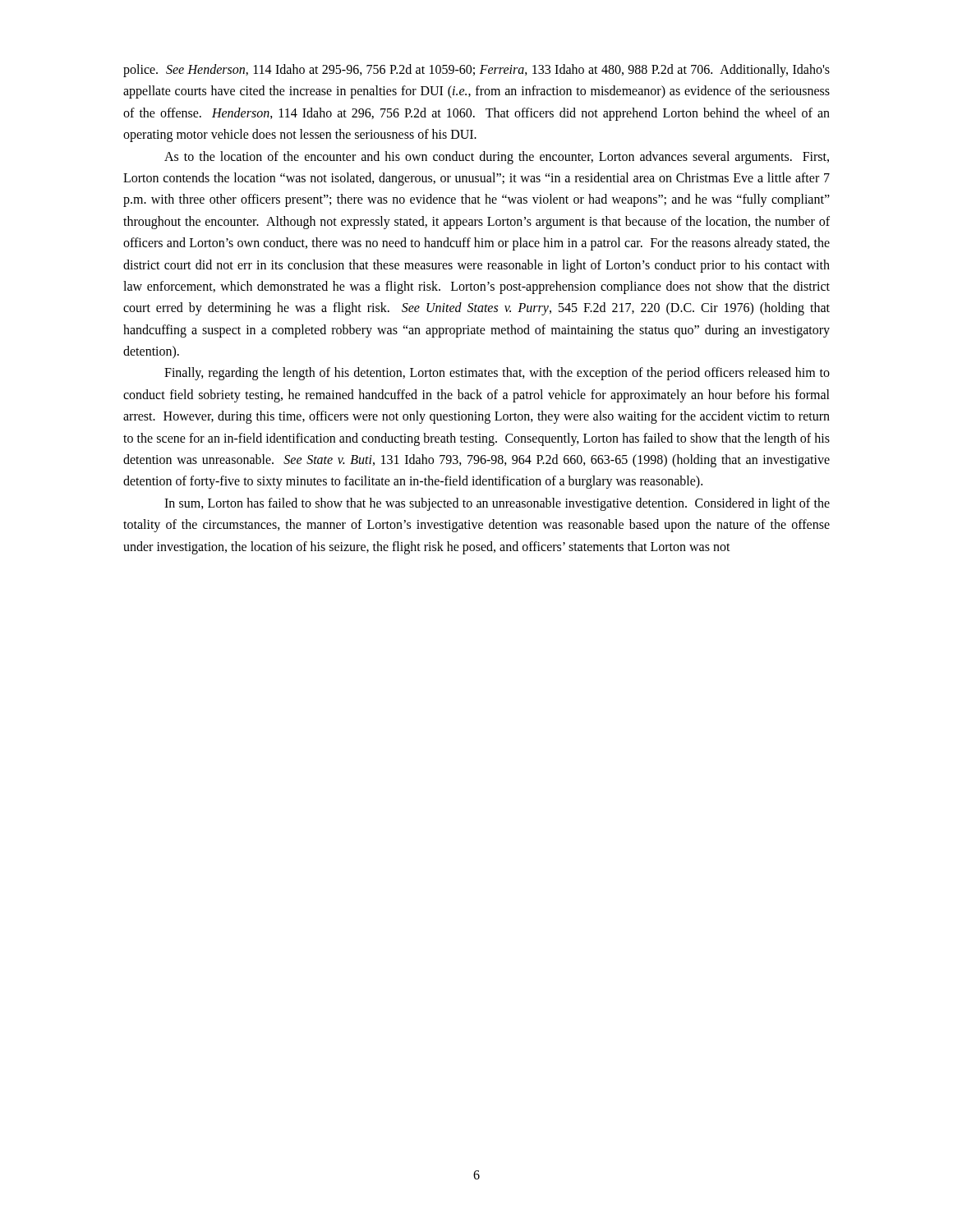The width and height of the screenshot is (953, 1232).
Task: Locate the text block with the text "Finally, regarding the"
Action: pos(476,428)
